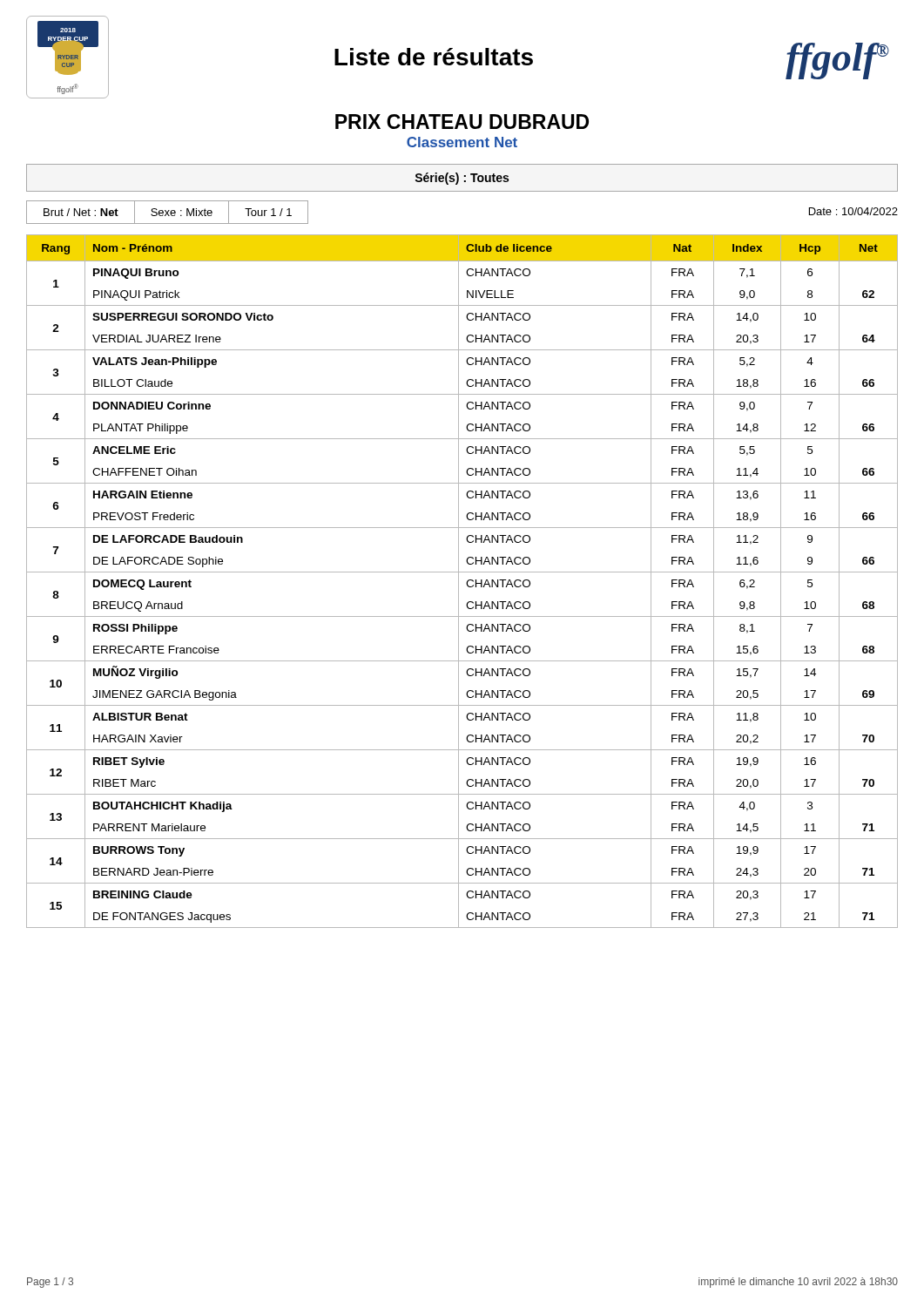Find the text containing "Série(s) : Toutes"

pyautogui.click(x=462, y=178)
